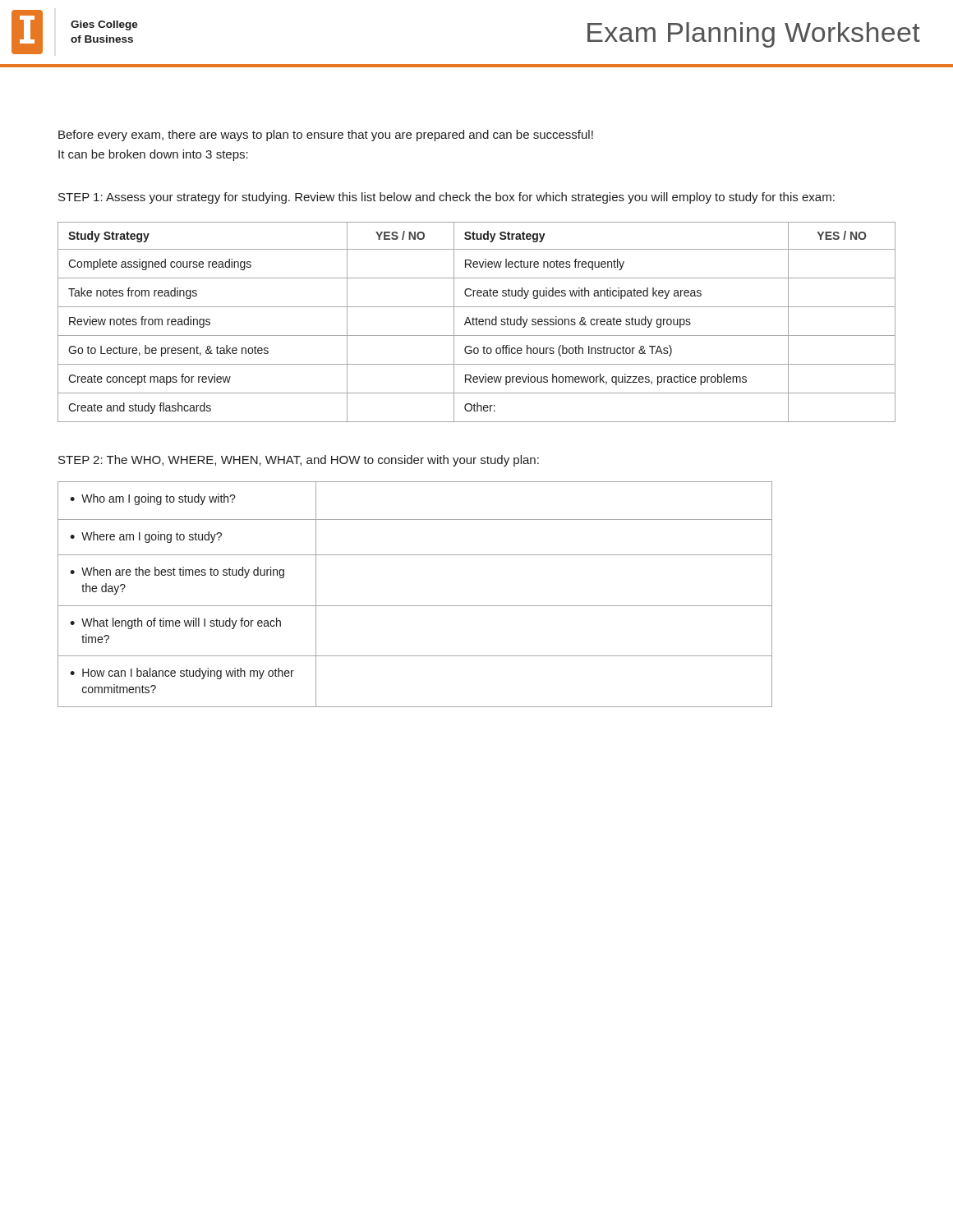Point to the region starting "STEP 2: The"
The width and height of the screenshot is (953, 1232).
click(x=299, y=460)
